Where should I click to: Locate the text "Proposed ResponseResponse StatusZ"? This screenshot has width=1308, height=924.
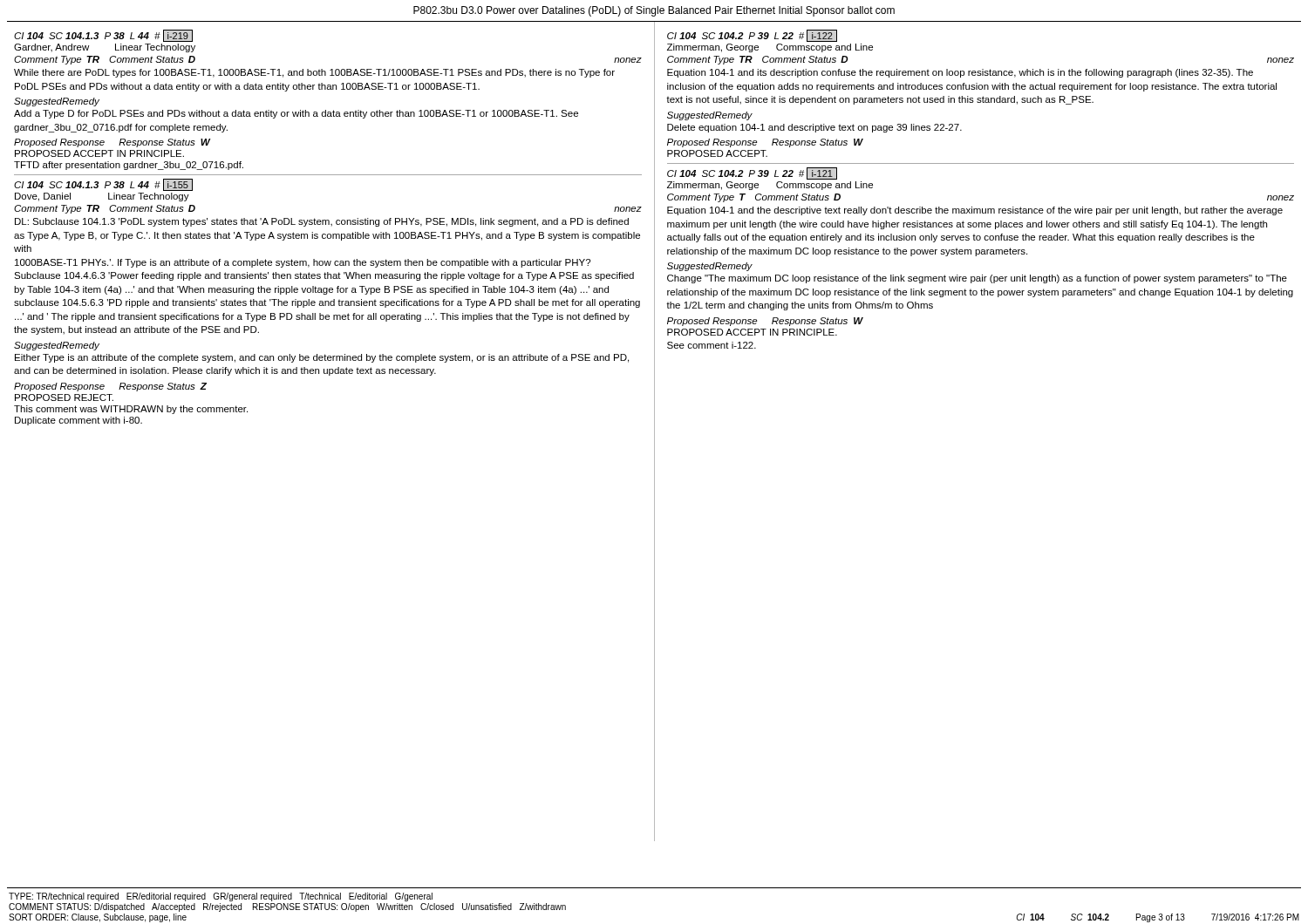(x=110, y=386)
